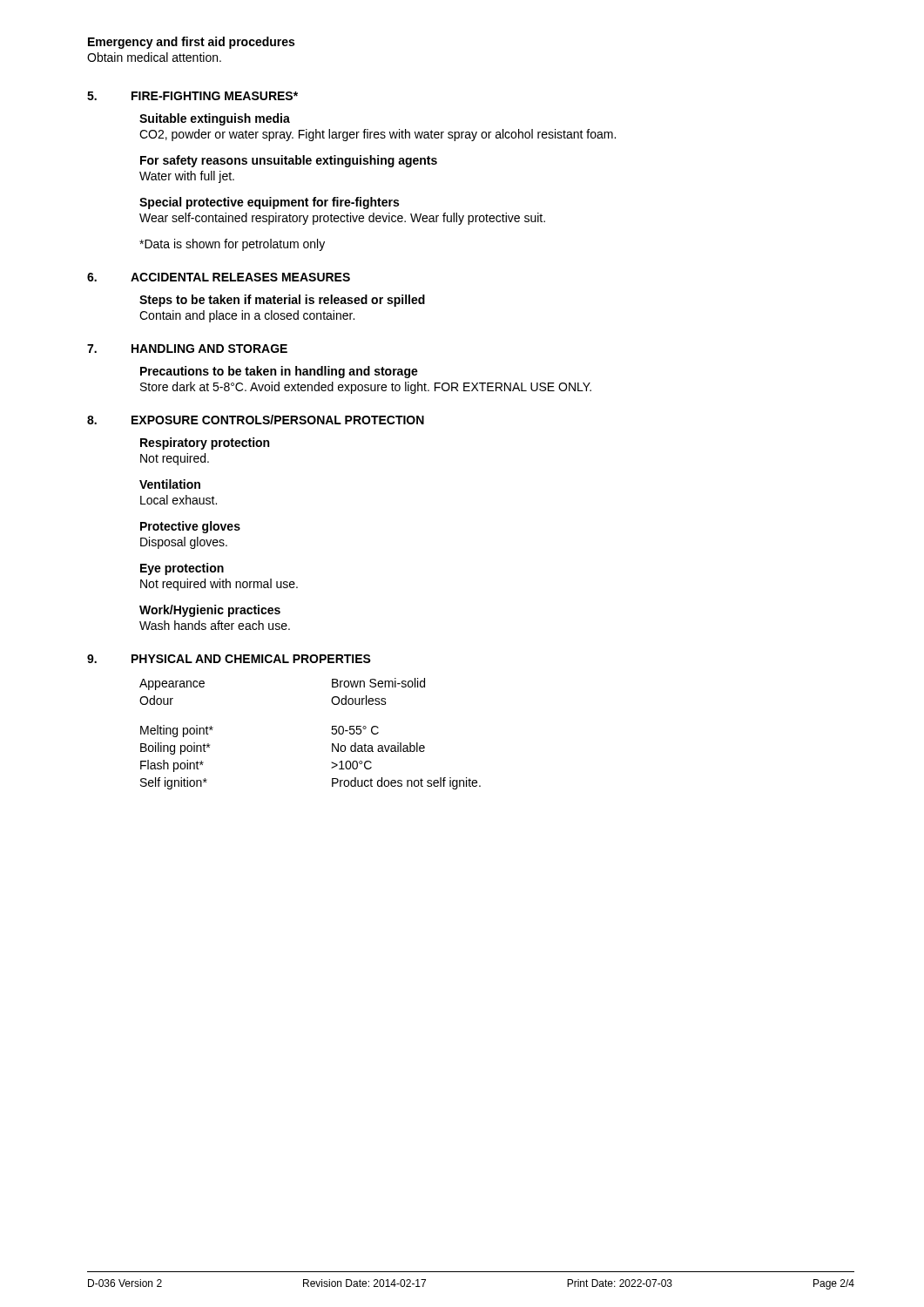924x1307 pixels.
Task: Point to the text starting "Eye protection"
Action: [182, 568]
